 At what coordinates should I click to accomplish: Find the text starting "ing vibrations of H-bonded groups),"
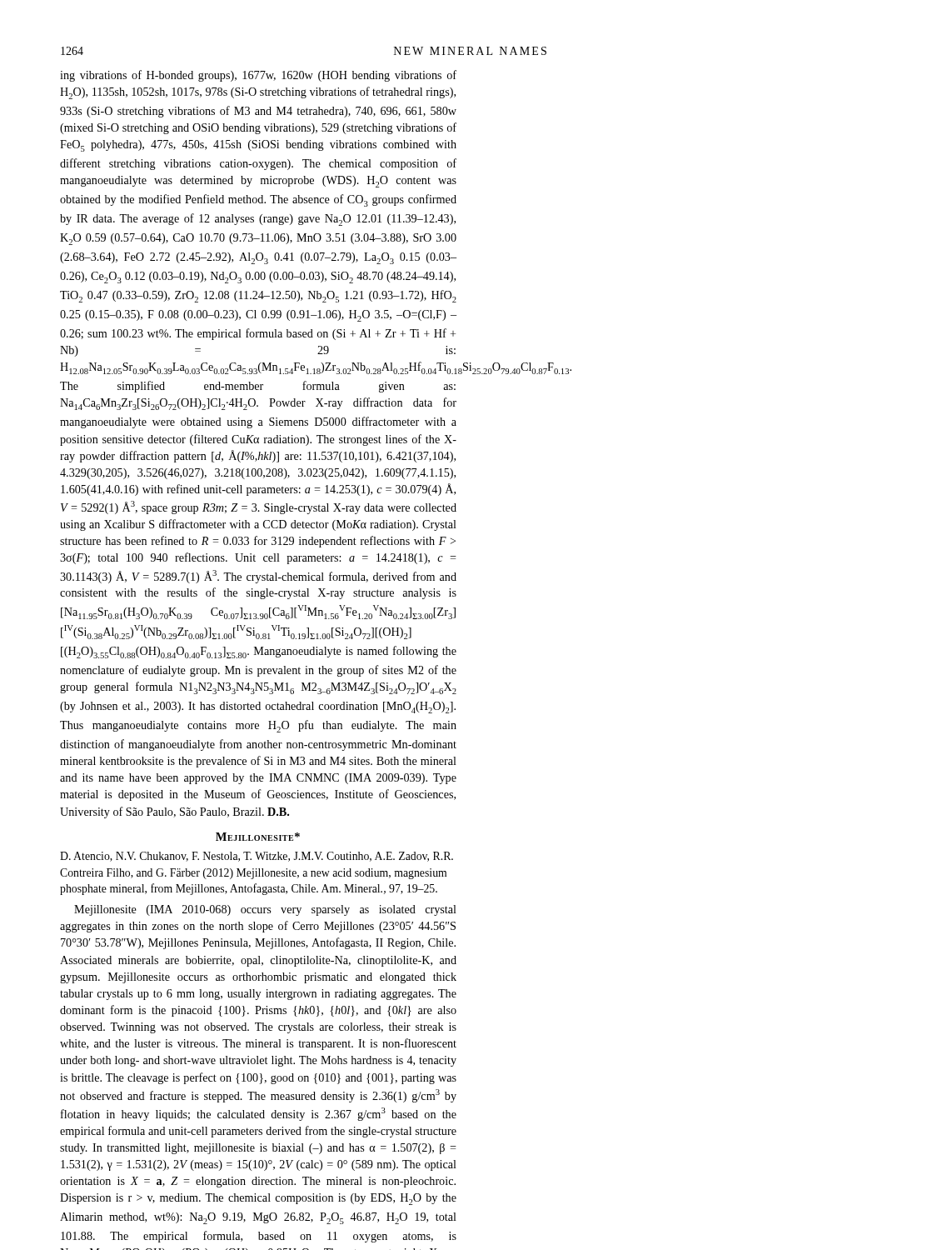point(258,443)
